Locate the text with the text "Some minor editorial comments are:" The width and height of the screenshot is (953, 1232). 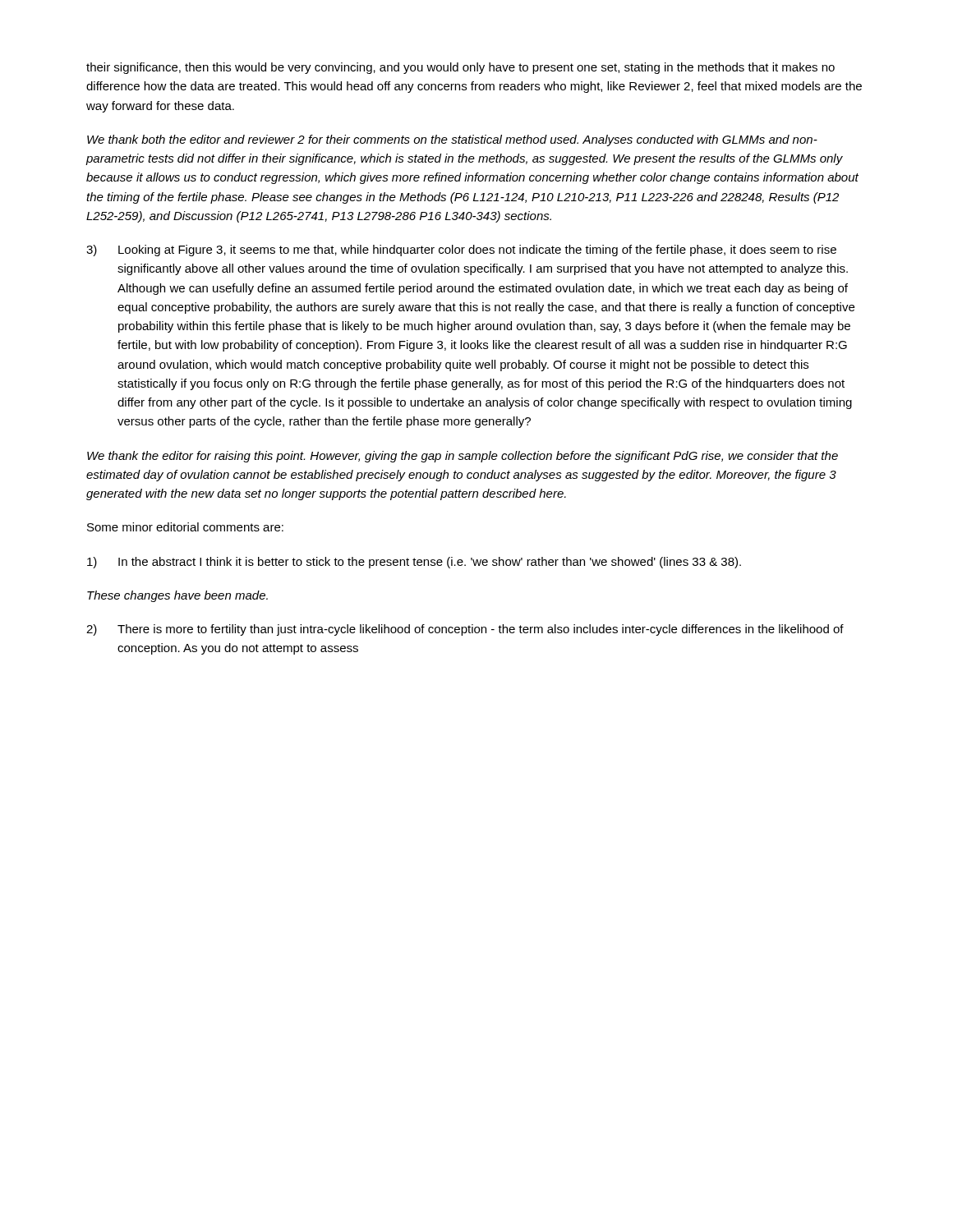click(x=185, y=527)
